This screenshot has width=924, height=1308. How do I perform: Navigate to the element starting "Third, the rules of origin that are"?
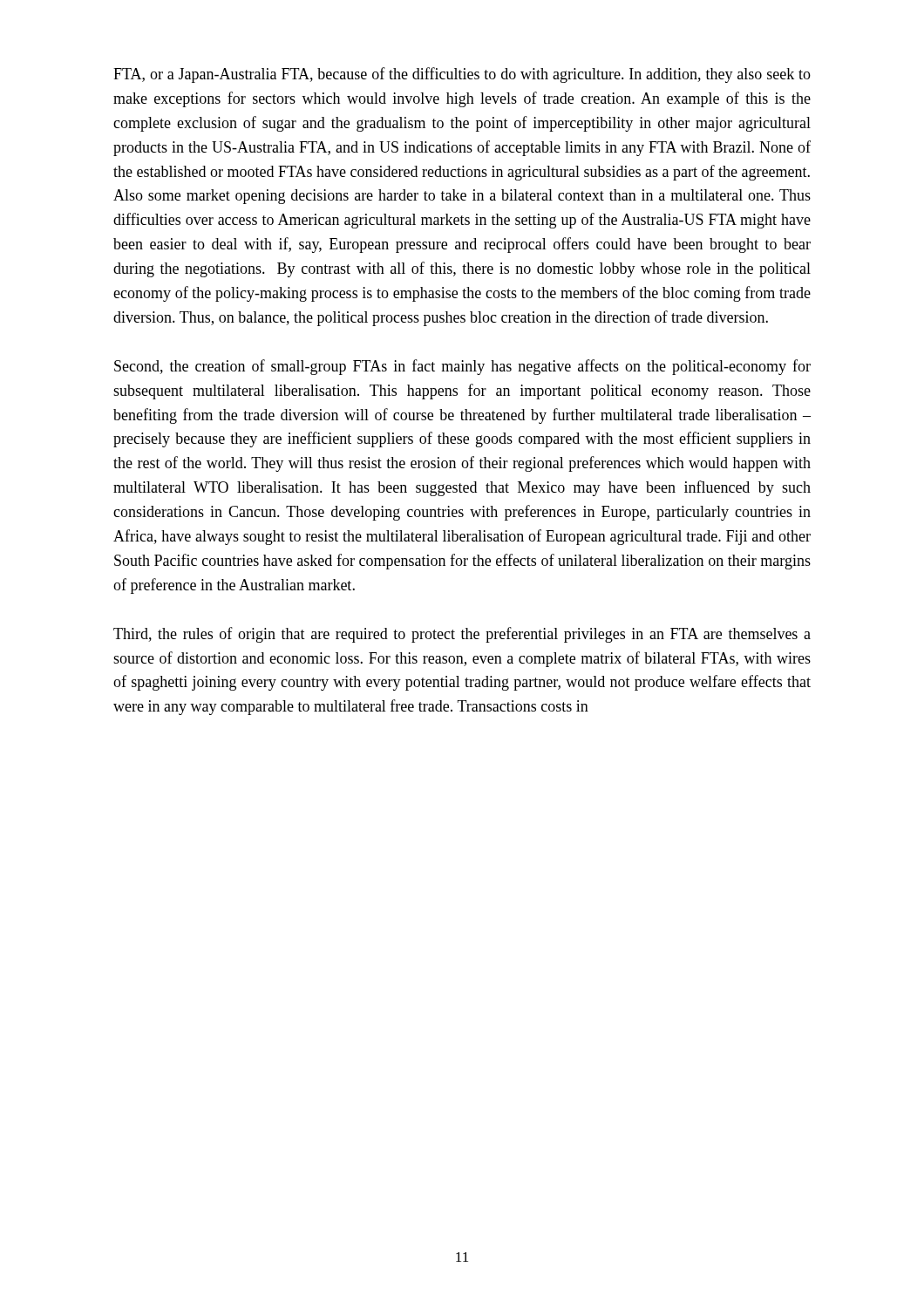click(x=462, y=670)
